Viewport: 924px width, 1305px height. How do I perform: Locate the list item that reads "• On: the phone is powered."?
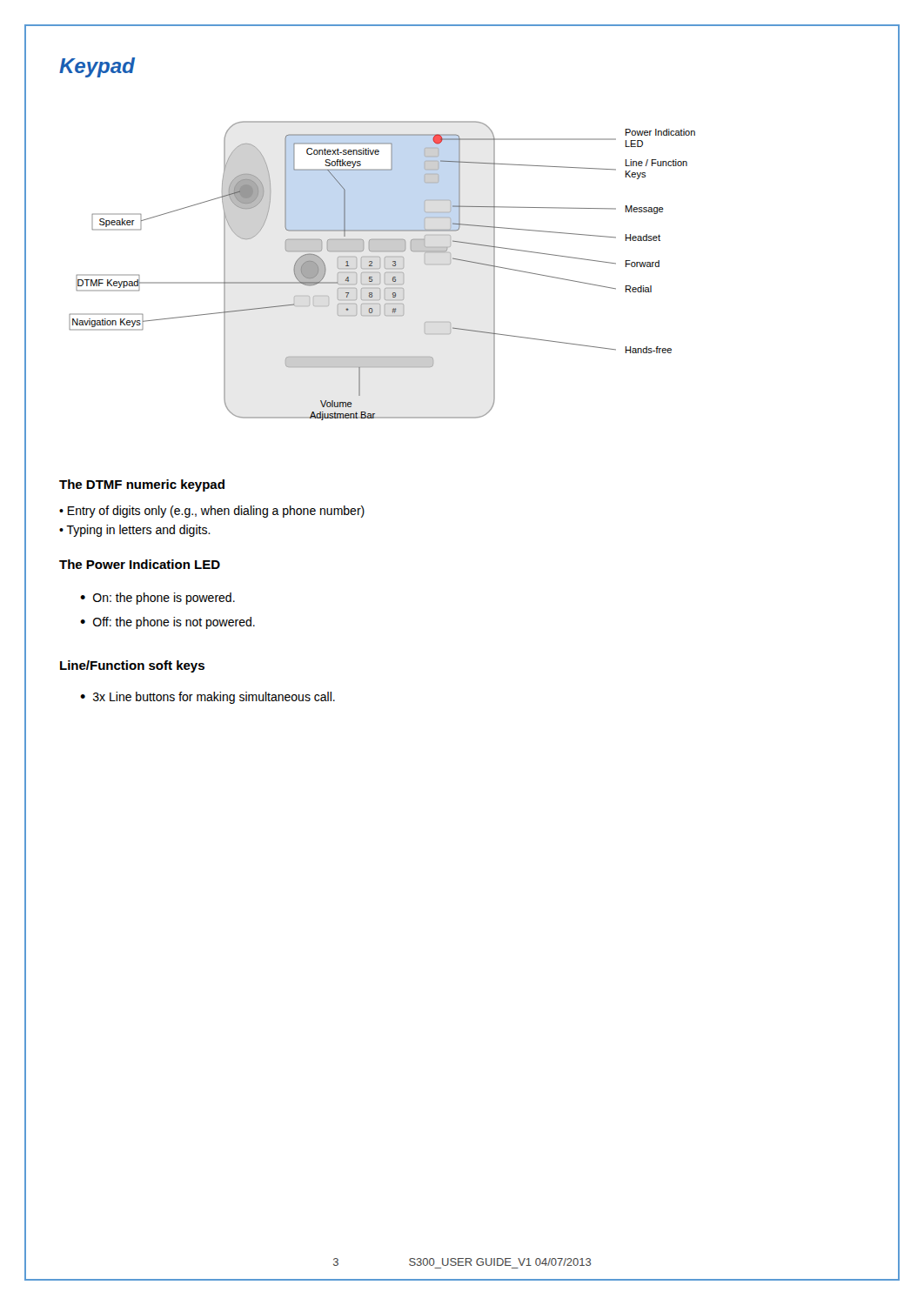click(158, 598)
